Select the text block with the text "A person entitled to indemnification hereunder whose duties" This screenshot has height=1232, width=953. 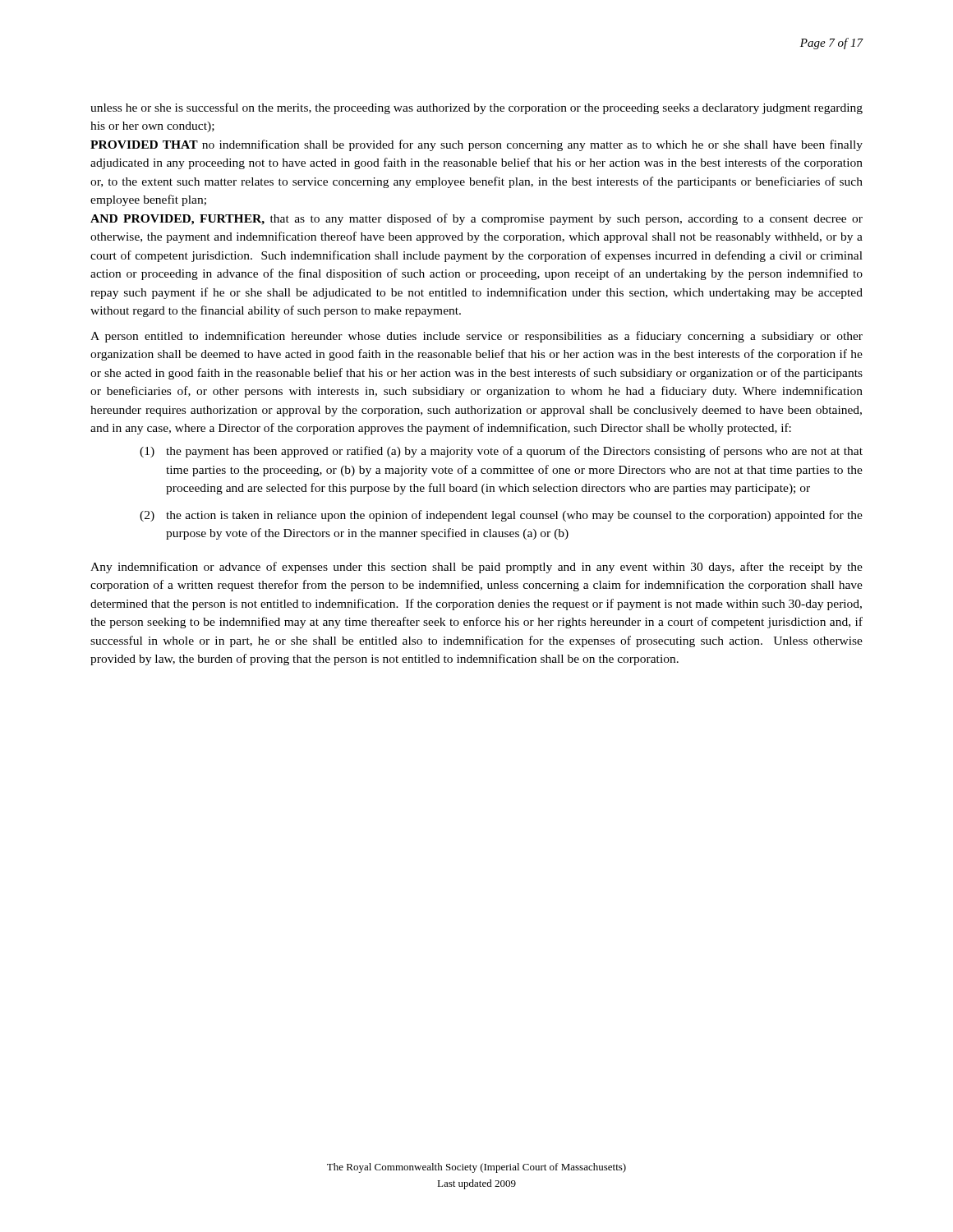coord(476,382)
